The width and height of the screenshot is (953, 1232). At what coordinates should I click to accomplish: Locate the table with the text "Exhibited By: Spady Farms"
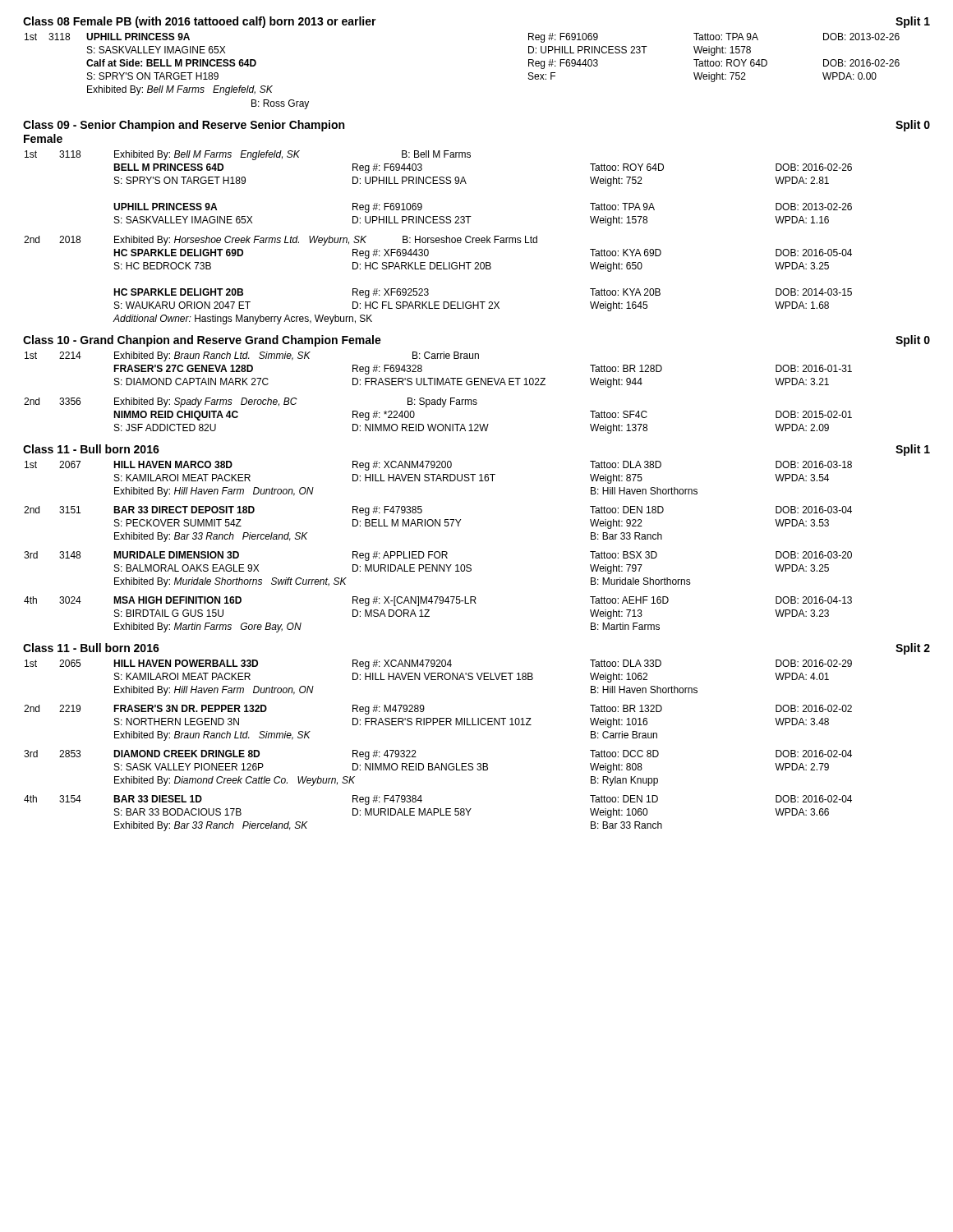pyautogui.click(x=476, y=392)
